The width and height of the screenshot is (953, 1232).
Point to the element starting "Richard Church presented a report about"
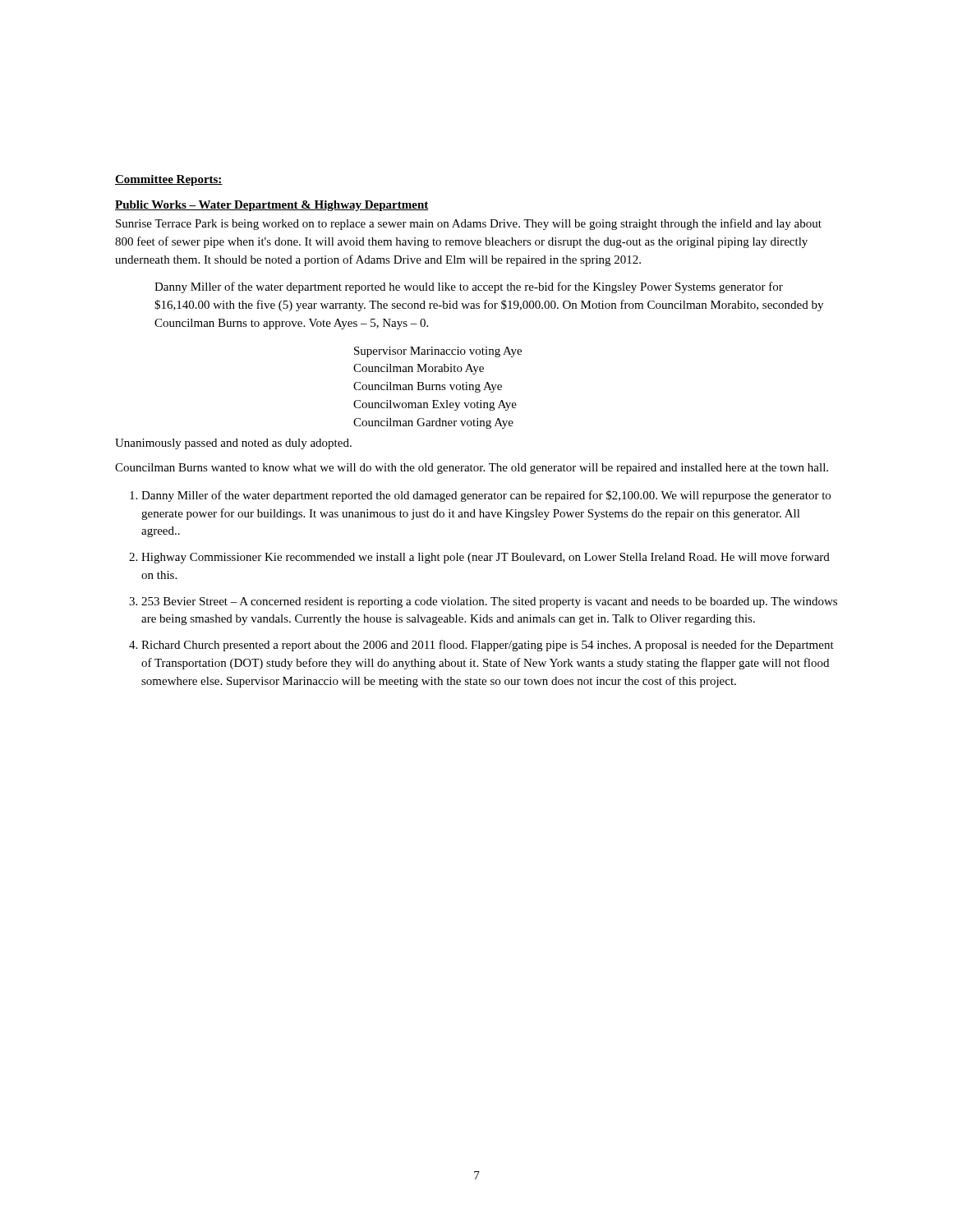487,663
